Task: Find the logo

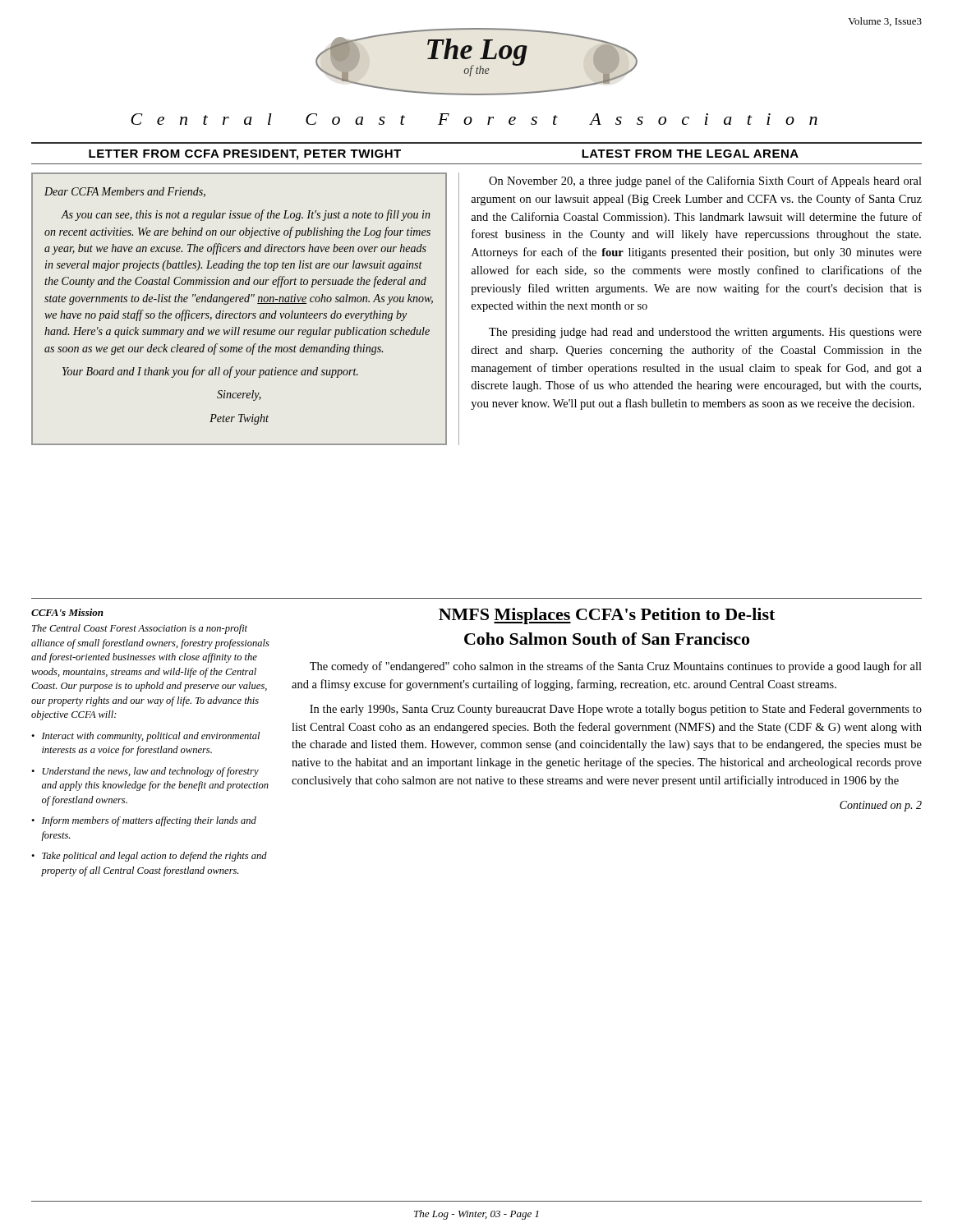Action: pyautogui.click(x=476, y=63)
